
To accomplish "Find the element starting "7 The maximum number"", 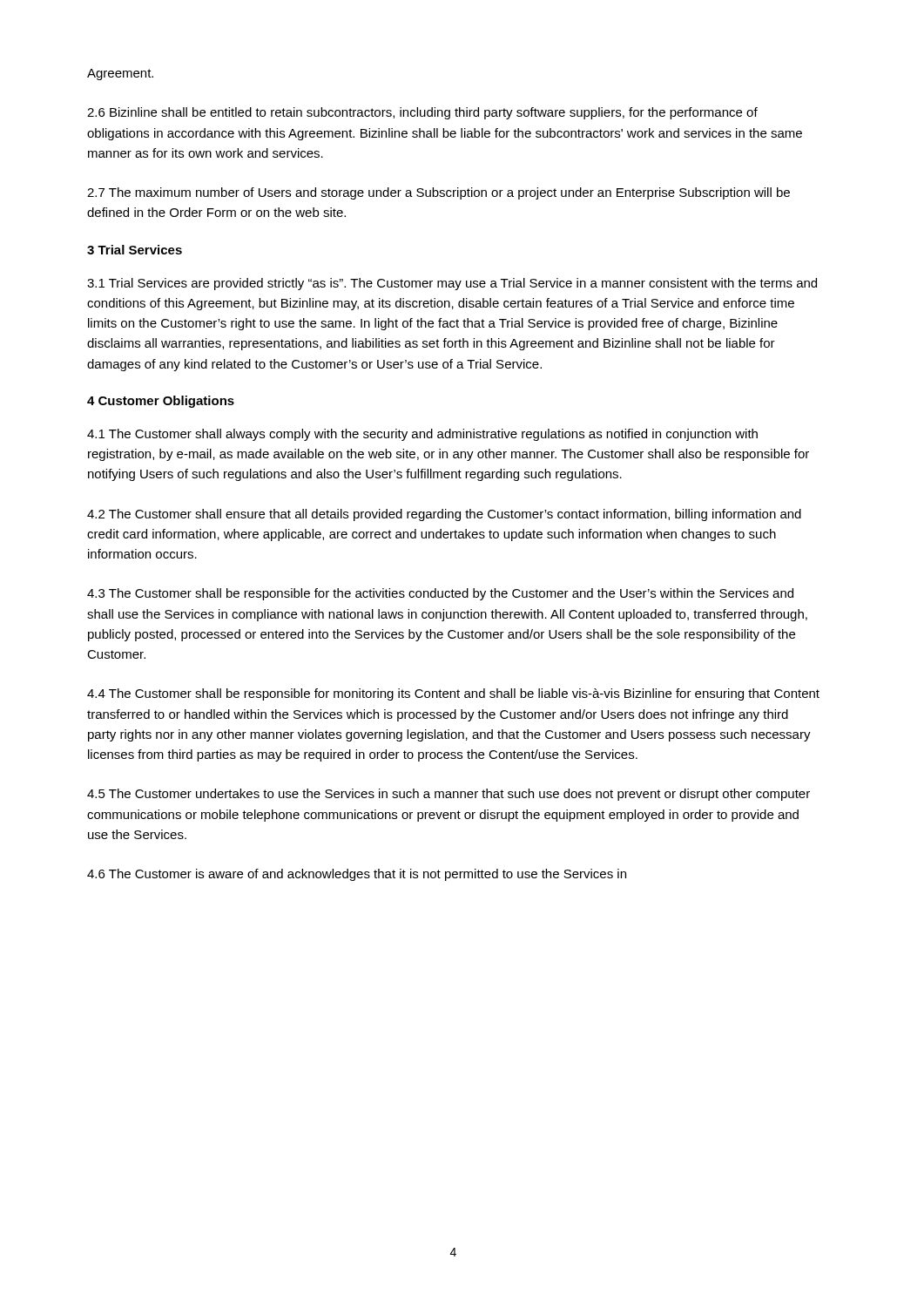I will click(x=439, y=202).
